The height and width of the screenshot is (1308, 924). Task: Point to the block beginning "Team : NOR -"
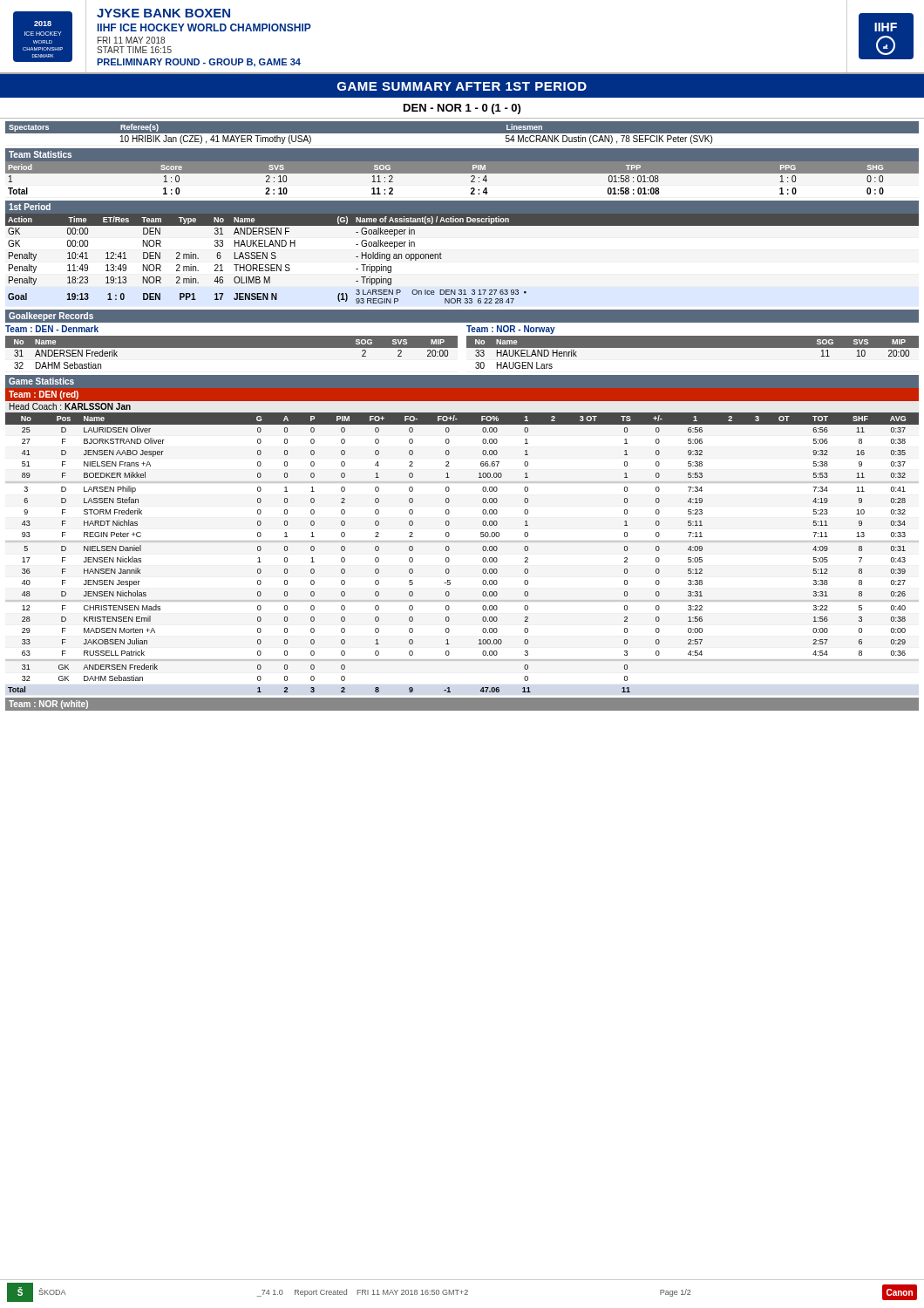[511, 329]
